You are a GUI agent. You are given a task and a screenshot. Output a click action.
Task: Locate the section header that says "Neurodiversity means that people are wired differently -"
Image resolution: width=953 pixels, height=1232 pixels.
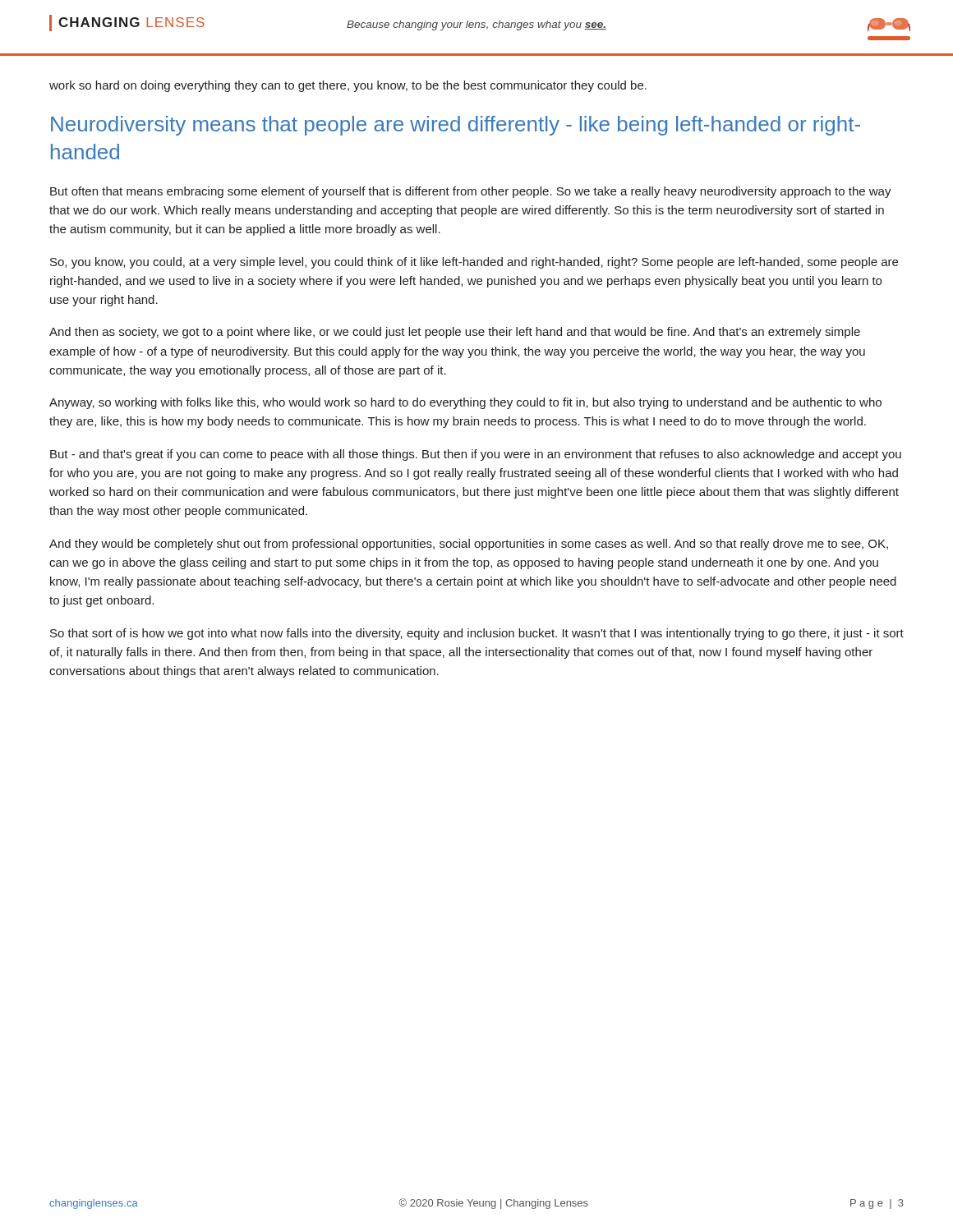(x=455, y=138)
